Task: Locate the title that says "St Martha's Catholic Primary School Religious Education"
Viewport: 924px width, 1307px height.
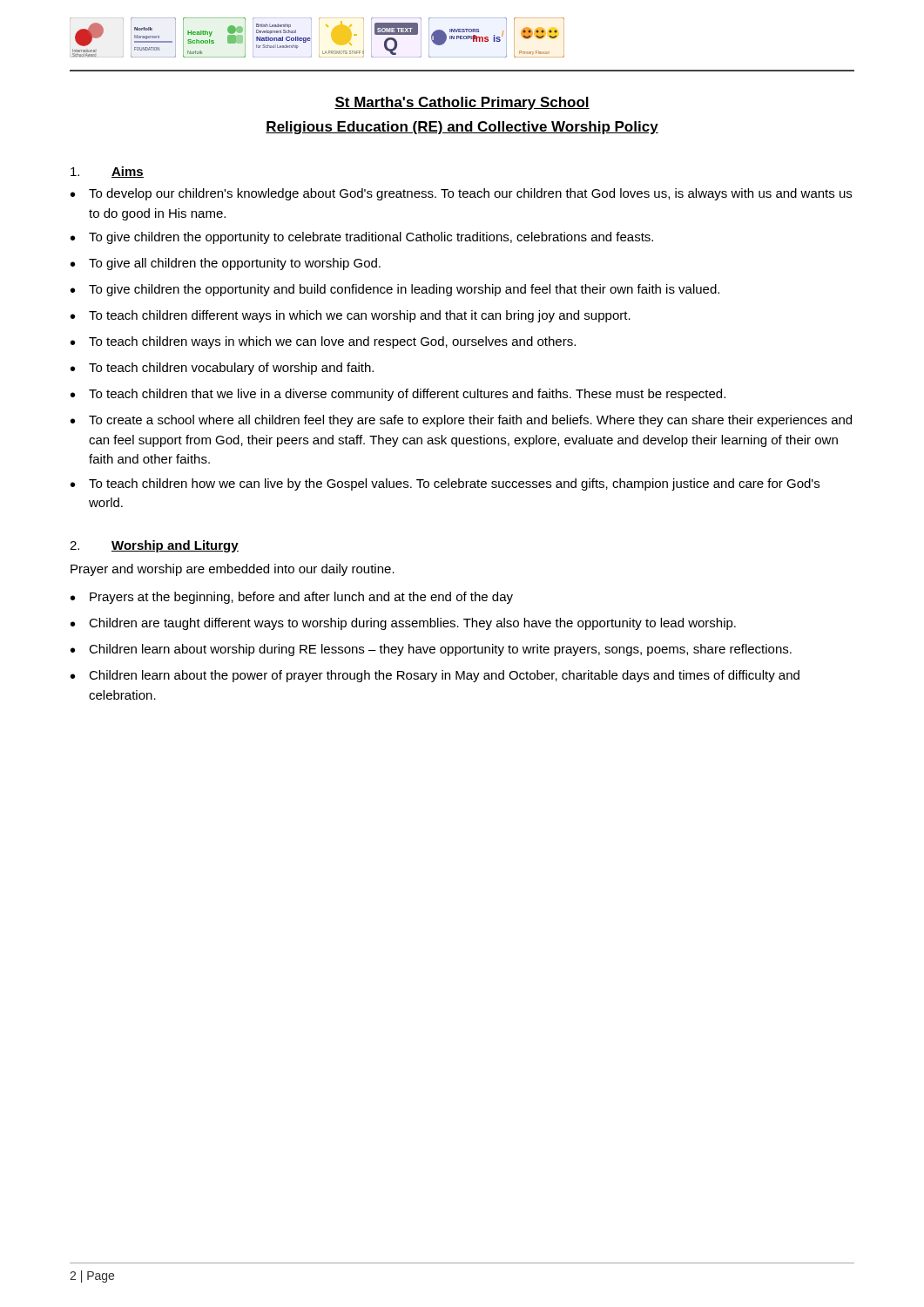Action: pos(462,115)
